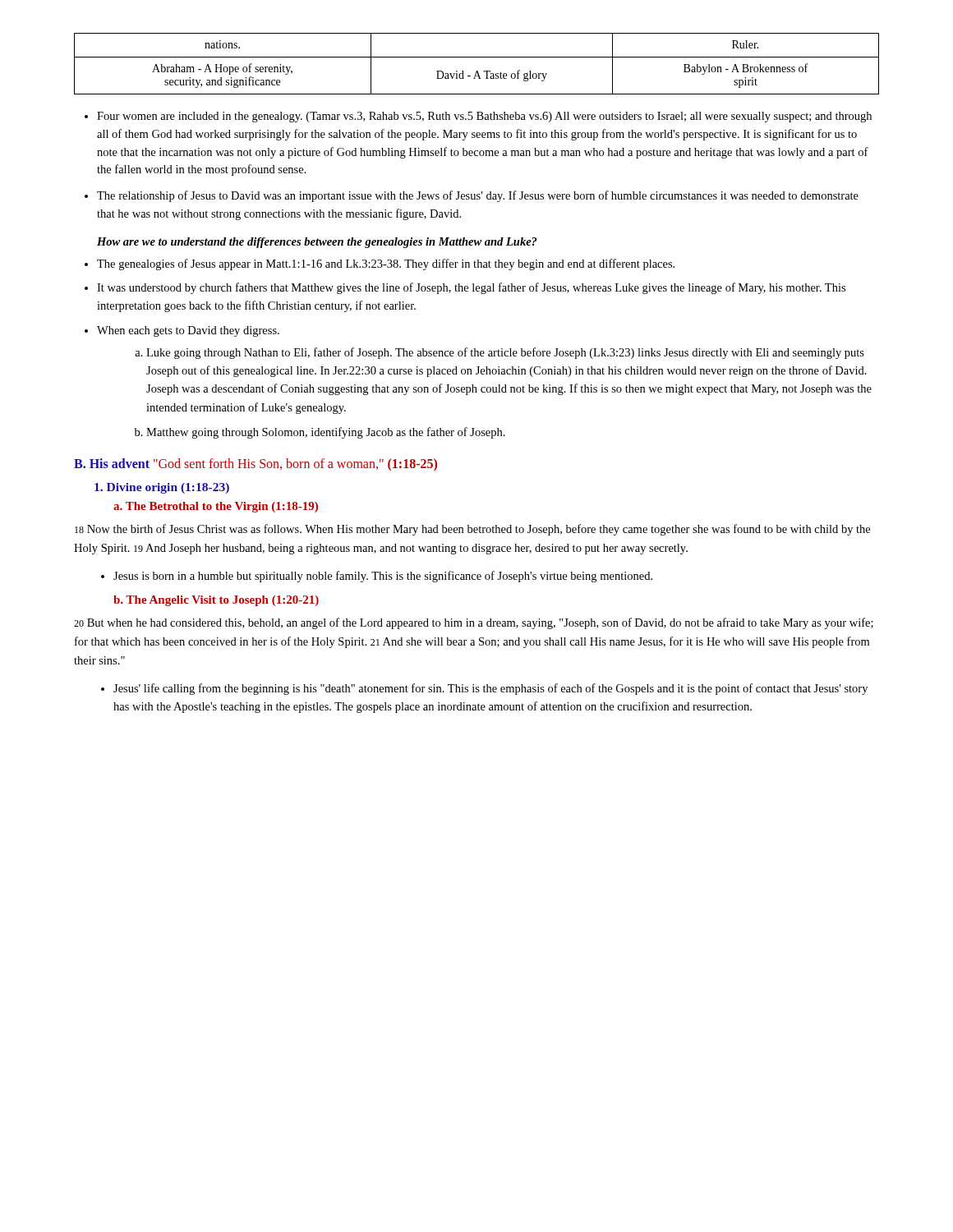The width and height of the screenshot is (953, 1232).
Task: Click the passage that begins "Four women are included in the"
Action: coord(476,143)
